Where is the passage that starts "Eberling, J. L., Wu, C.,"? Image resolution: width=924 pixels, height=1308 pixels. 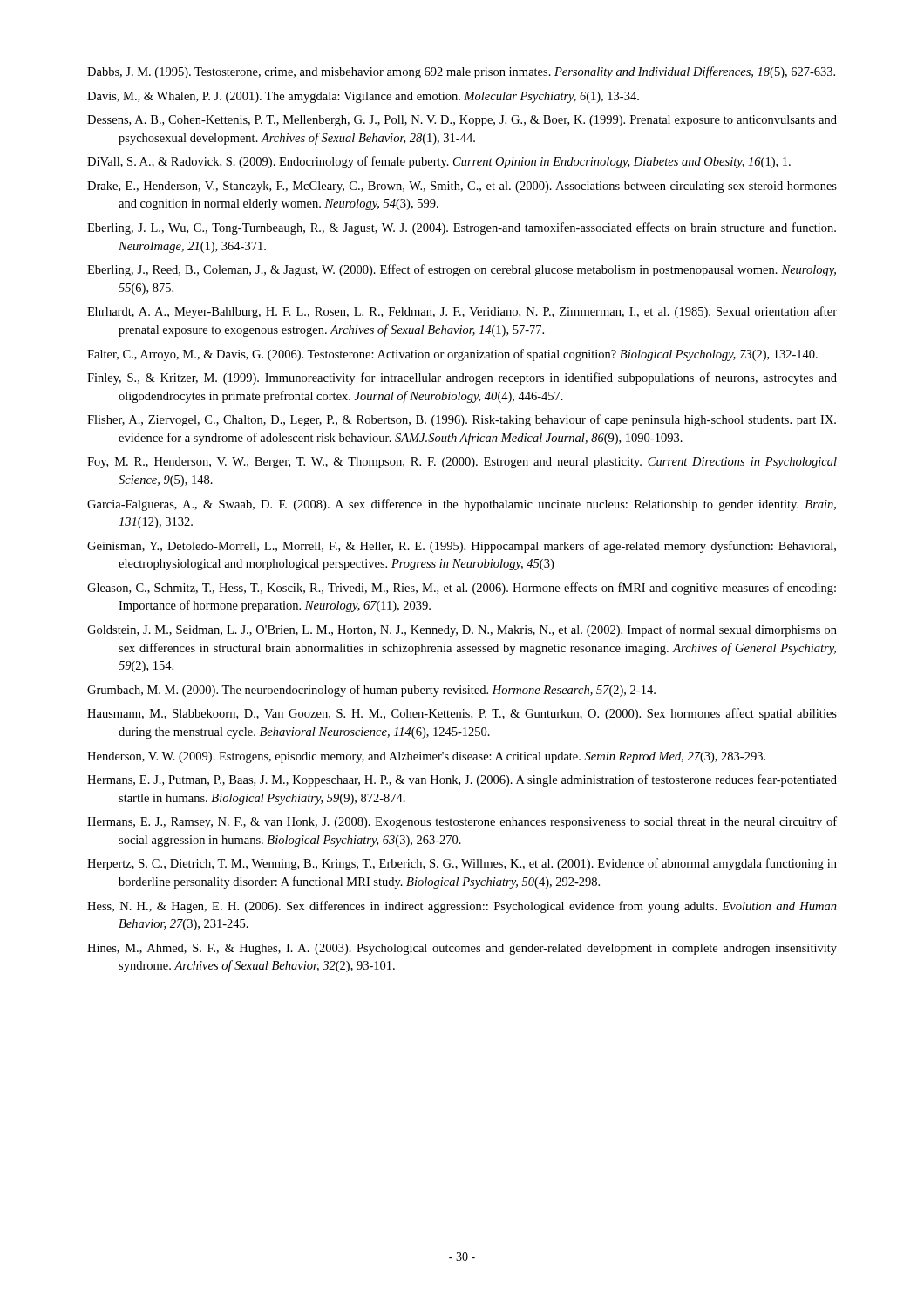(x=462, y=237)
